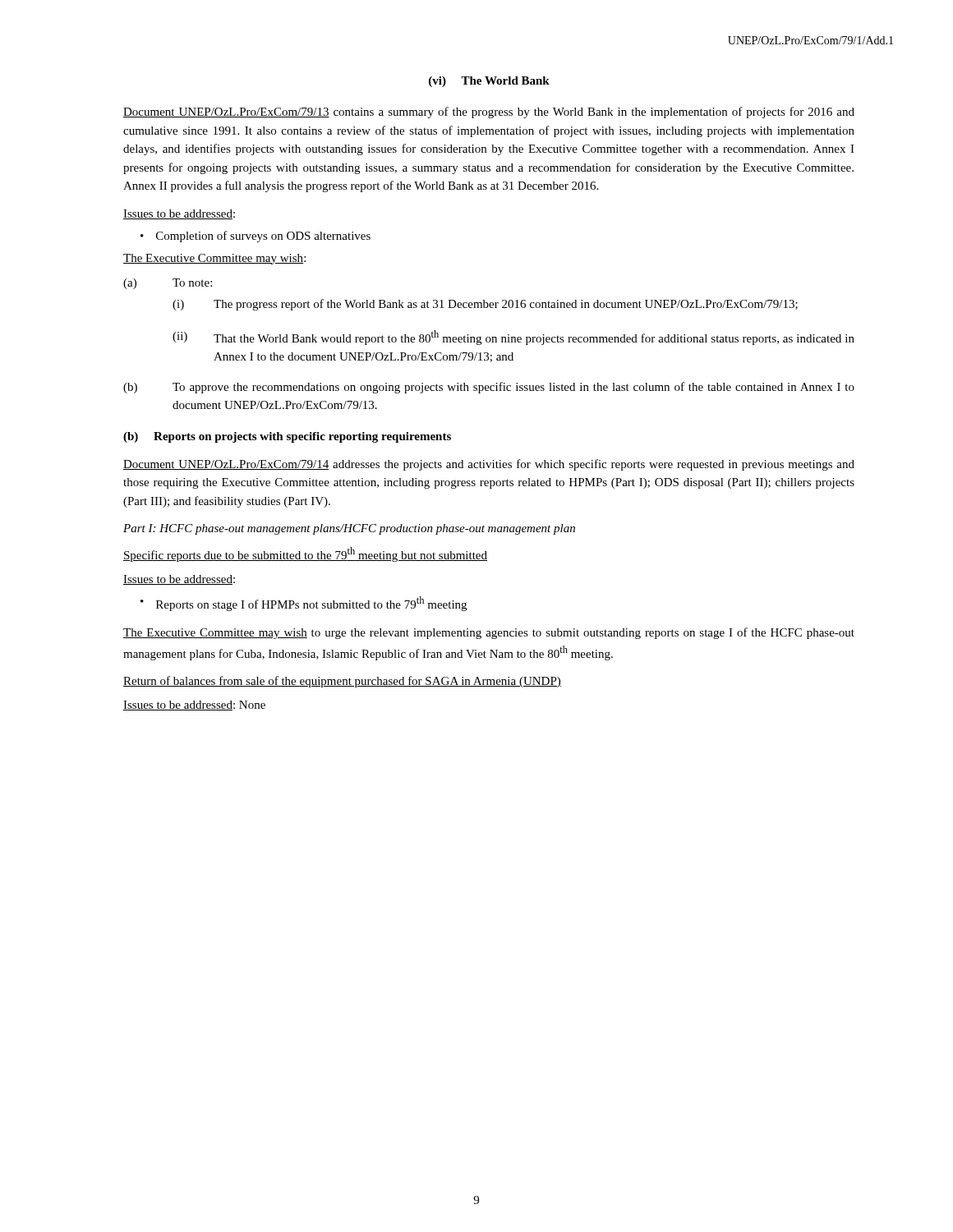This screenshot has height=1232, width=953.
Task: Locate the element starting "(b) To approve the"
Action: coord(489,396)
